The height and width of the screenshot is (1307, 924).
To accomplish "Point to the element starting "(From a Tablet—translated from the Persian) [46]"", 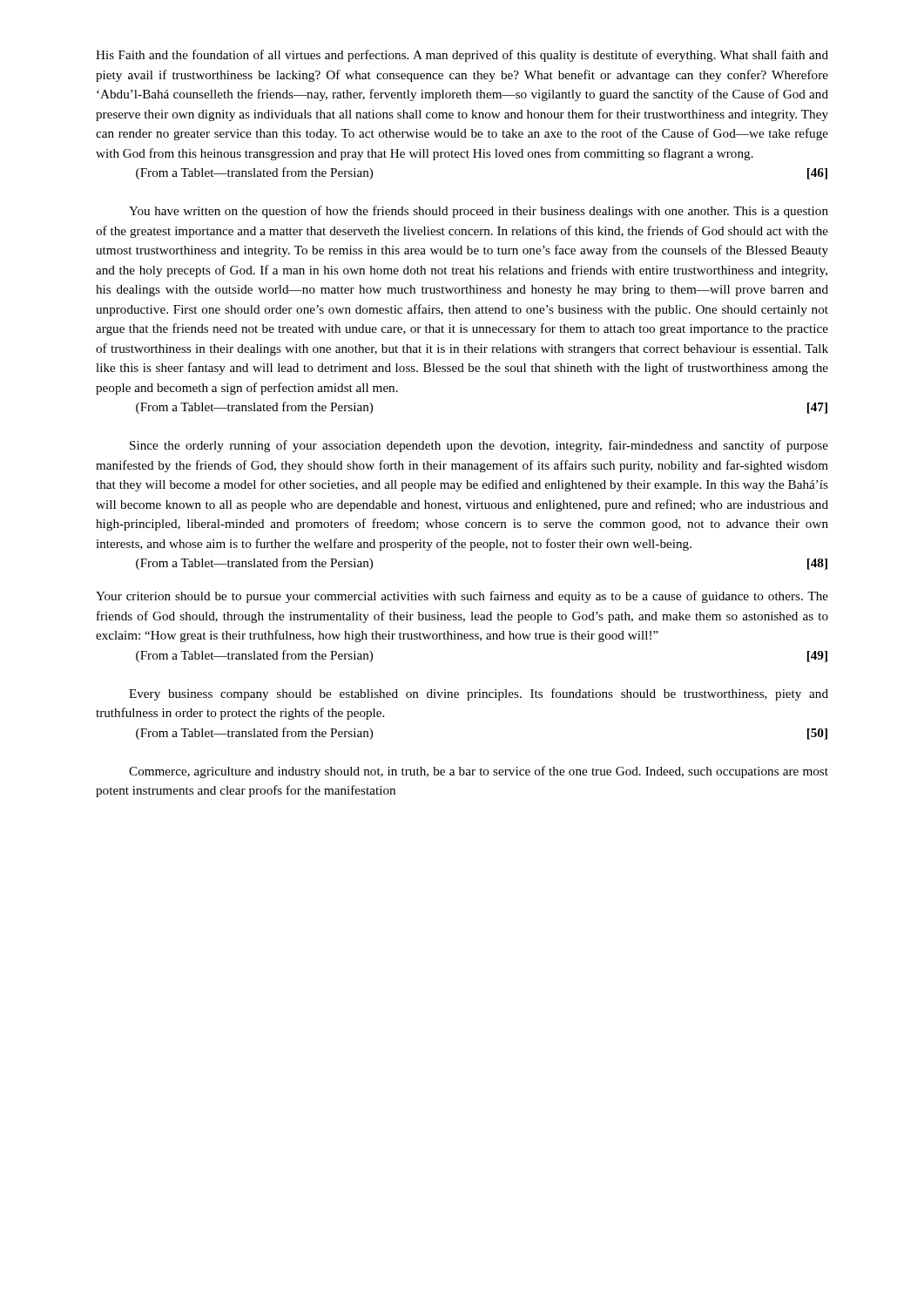I will [x=257, y=174].
